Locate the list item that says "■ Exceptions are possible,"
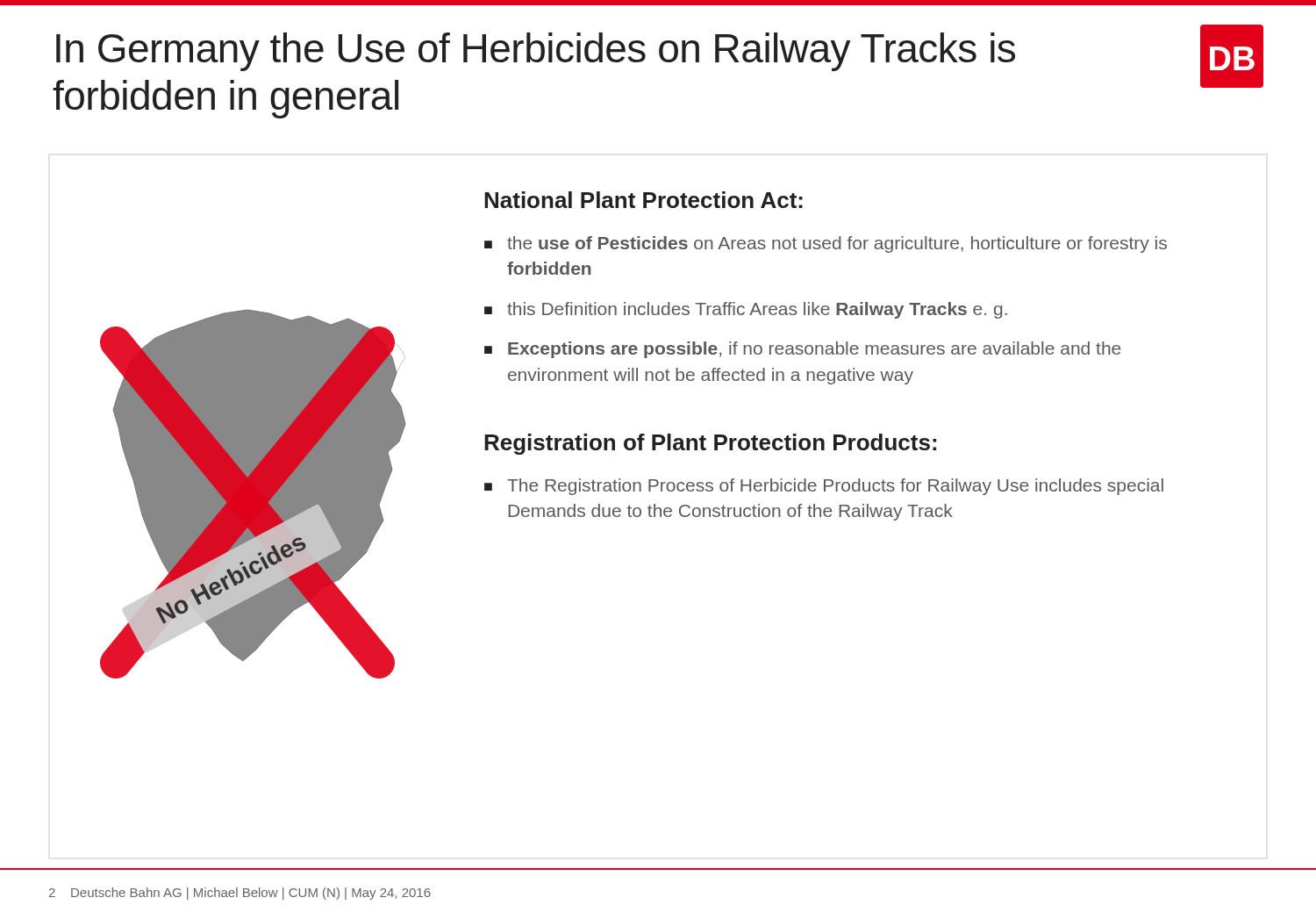Viewport: 1316px width, 912px height. pos(855,361)
